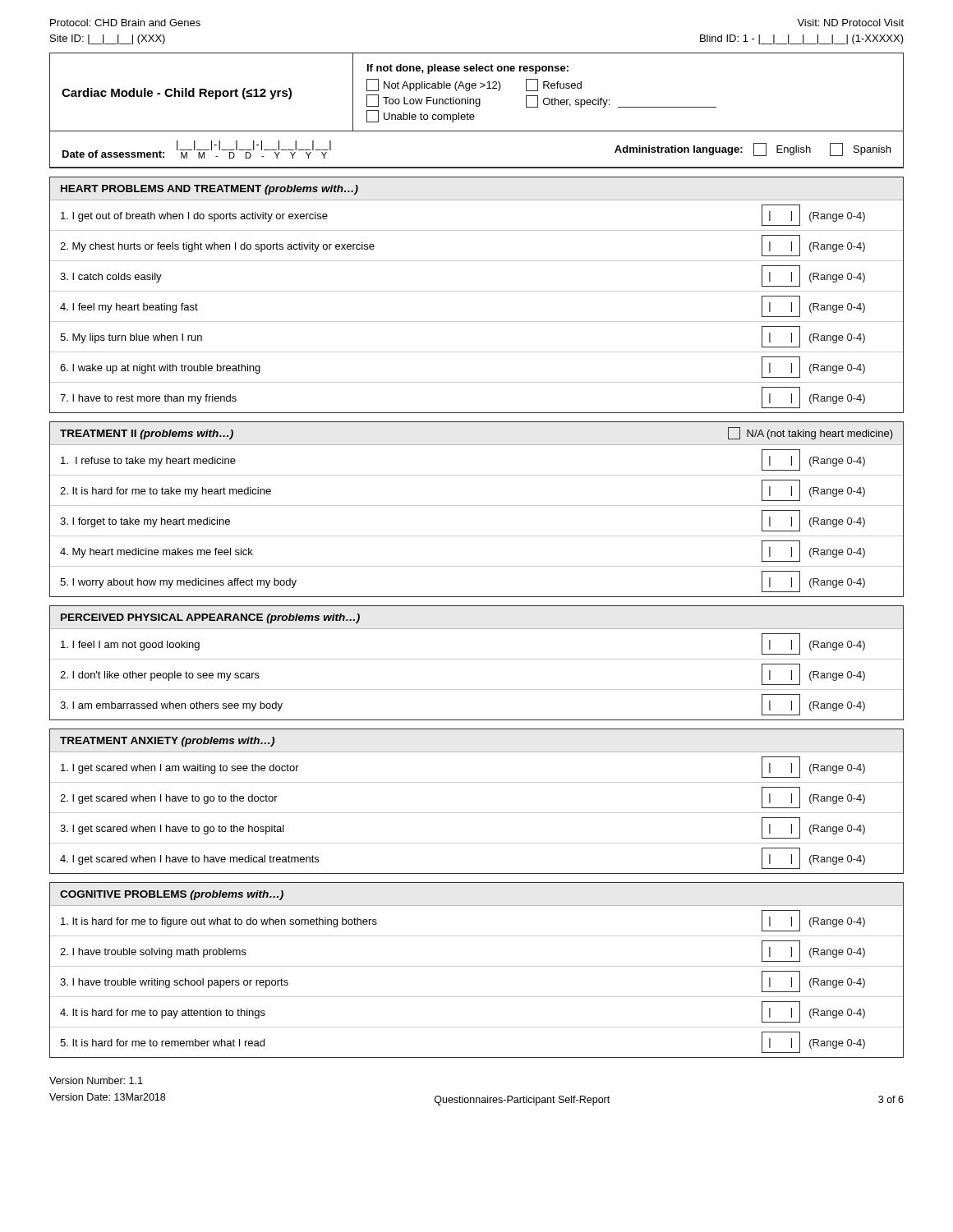
Task: Locate the block of text that opens with "If not done, please select one"
Action: click(x=468, y=69)
